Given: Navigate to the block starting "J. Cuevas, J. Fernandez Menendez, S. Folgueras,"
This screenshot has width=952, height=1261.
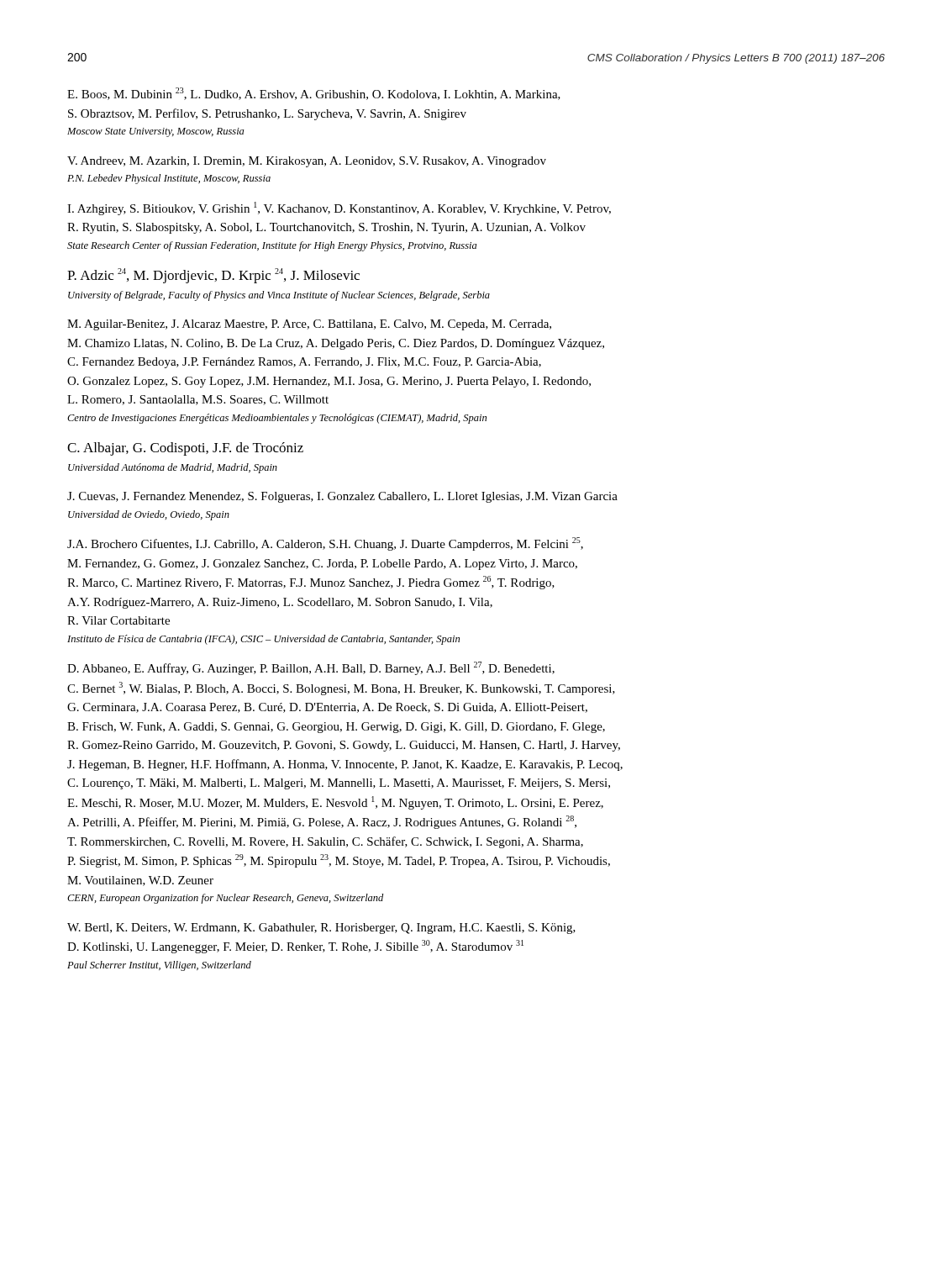Looking at the screenshot, I should click(x=342, y=496).
